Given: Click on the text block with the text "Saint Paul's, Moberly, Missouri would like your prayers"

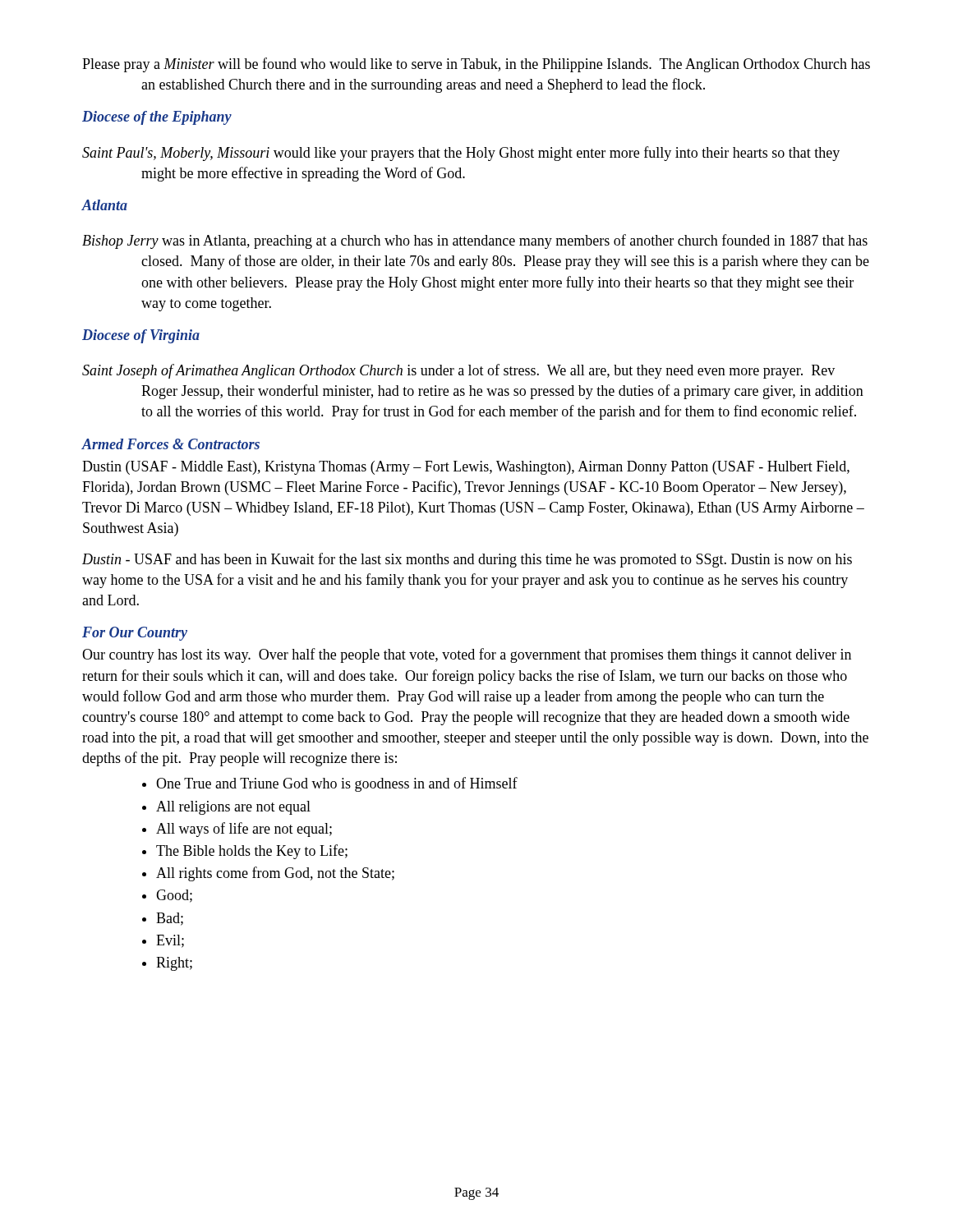Looking at the screenshot, I should coord(476,163).
